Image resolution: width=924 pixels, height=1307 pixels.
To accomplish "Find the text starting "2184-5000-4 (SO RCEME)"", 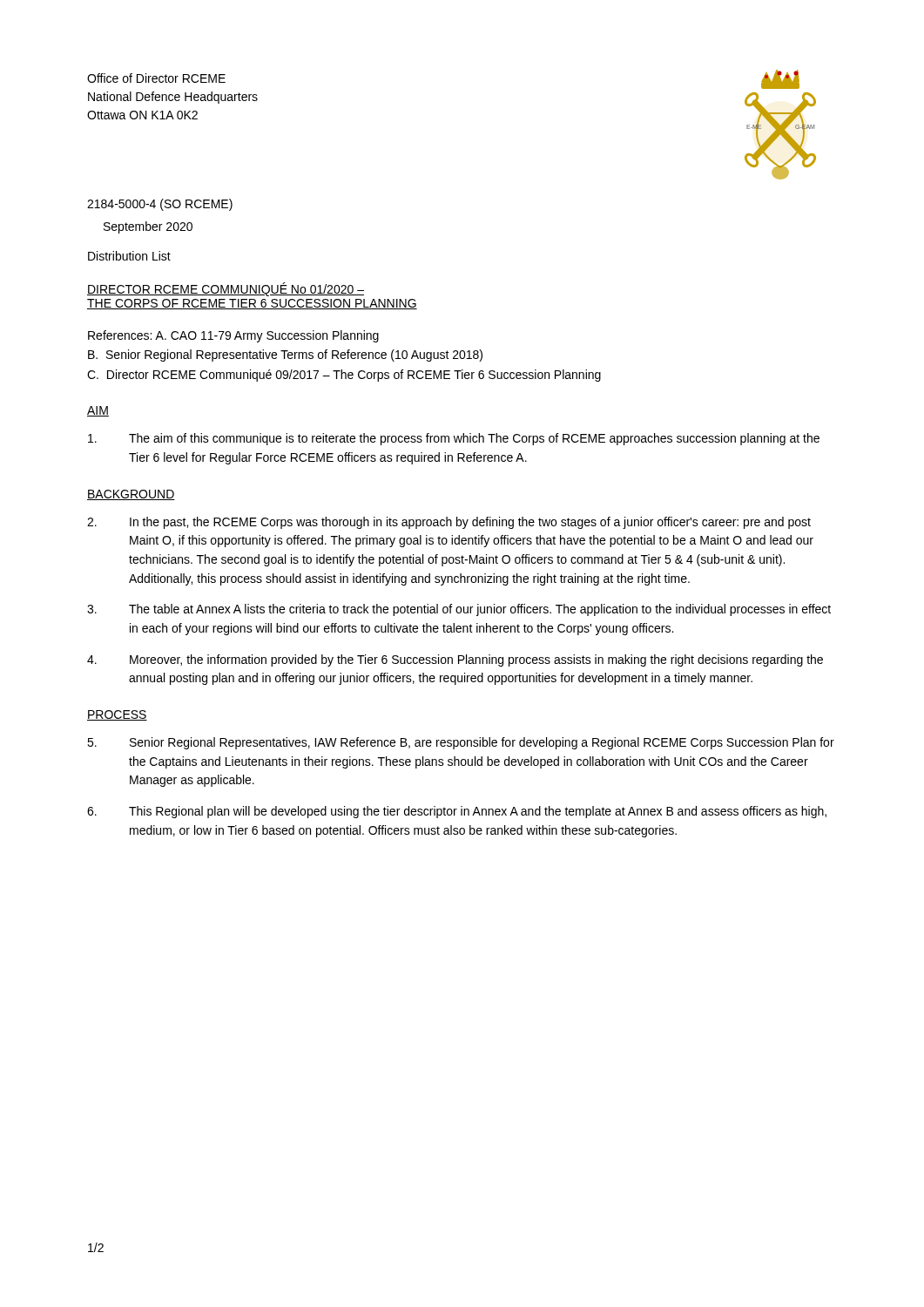I will coord(160,204).
